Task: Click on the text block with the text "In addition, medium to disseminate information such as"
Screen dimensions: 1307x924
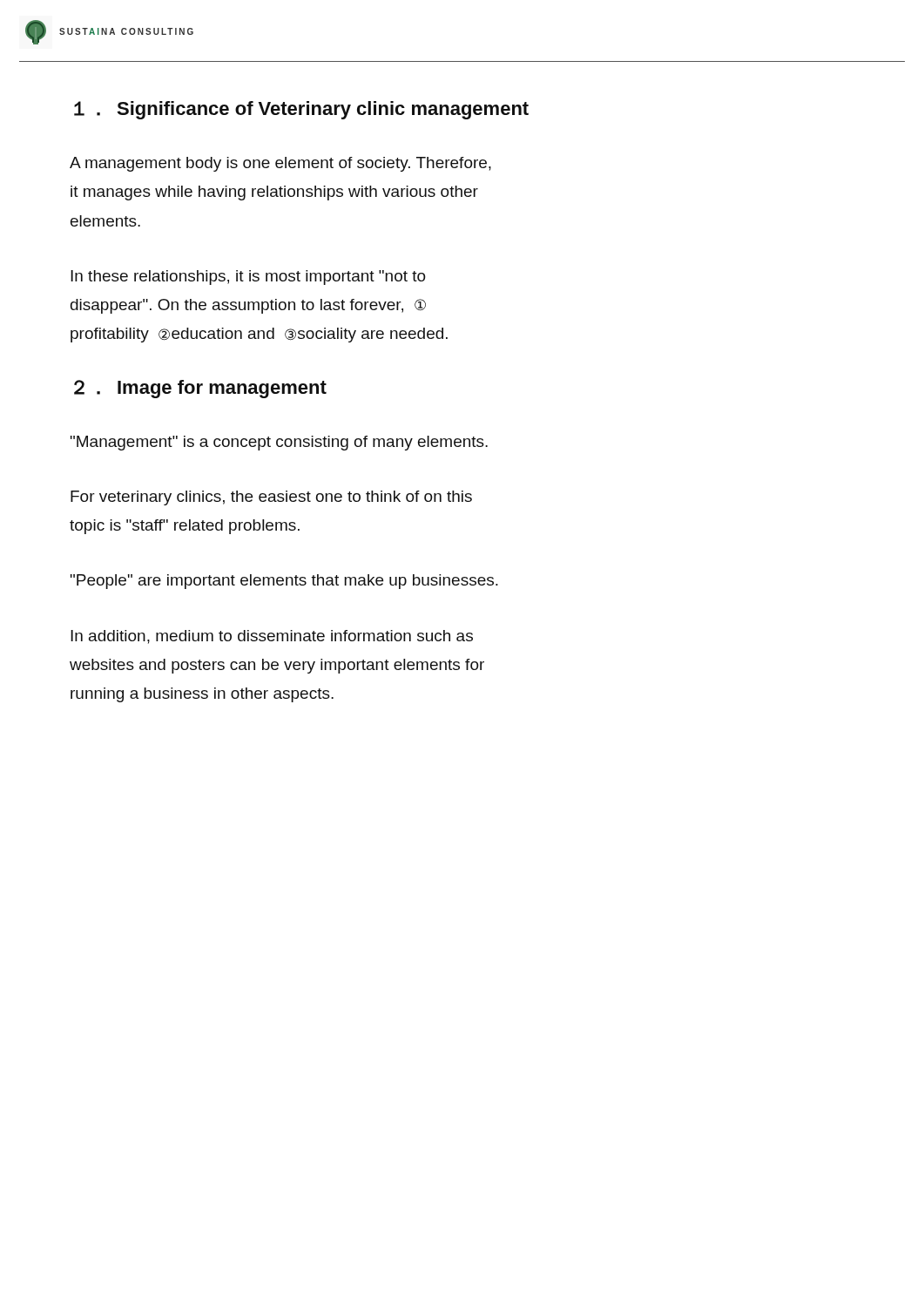Action: coord(277,664)
